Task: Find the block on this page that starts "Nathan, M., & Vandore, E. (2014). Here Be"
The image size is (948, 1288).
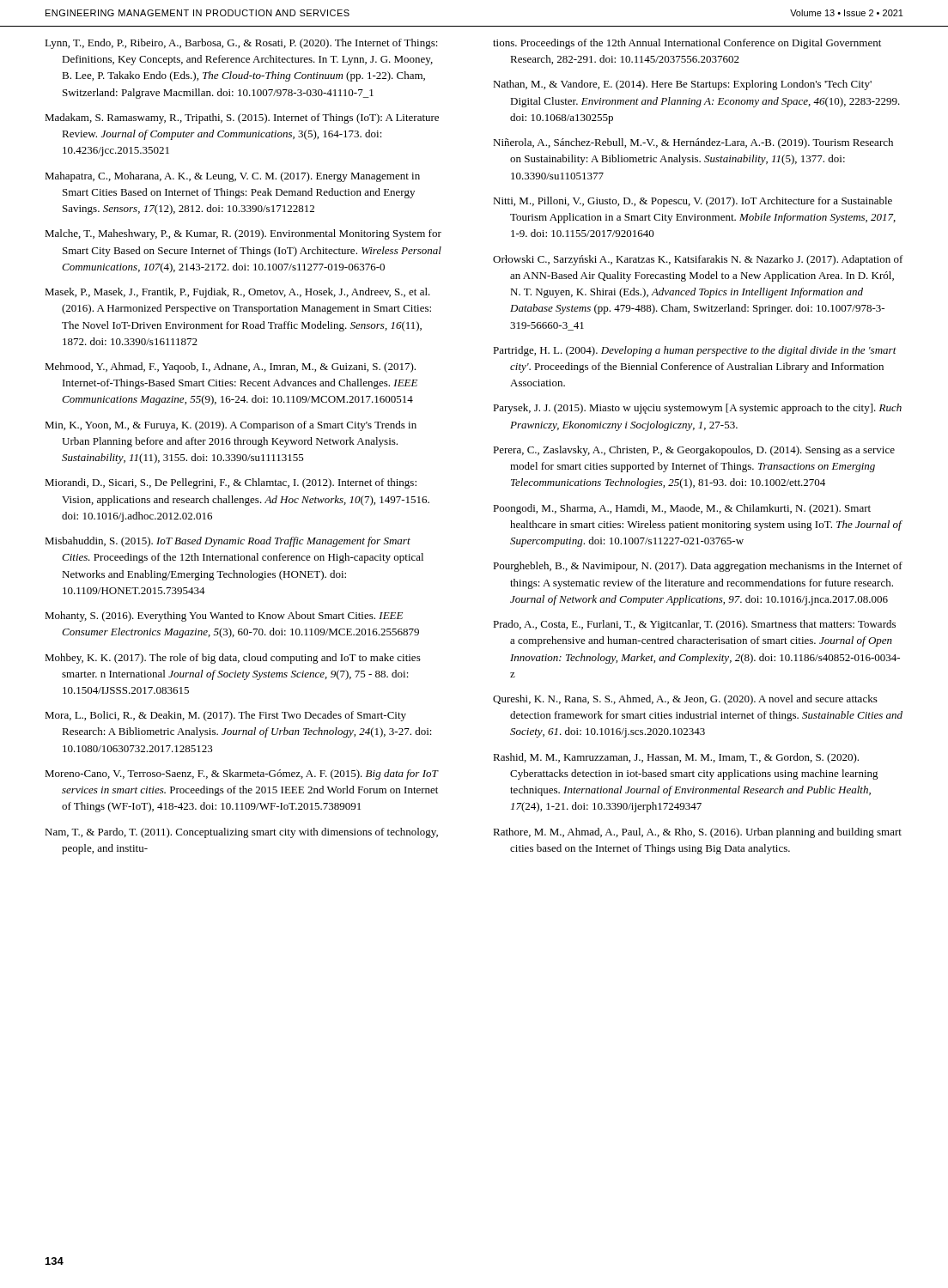Action: click(x=696, y=101)
